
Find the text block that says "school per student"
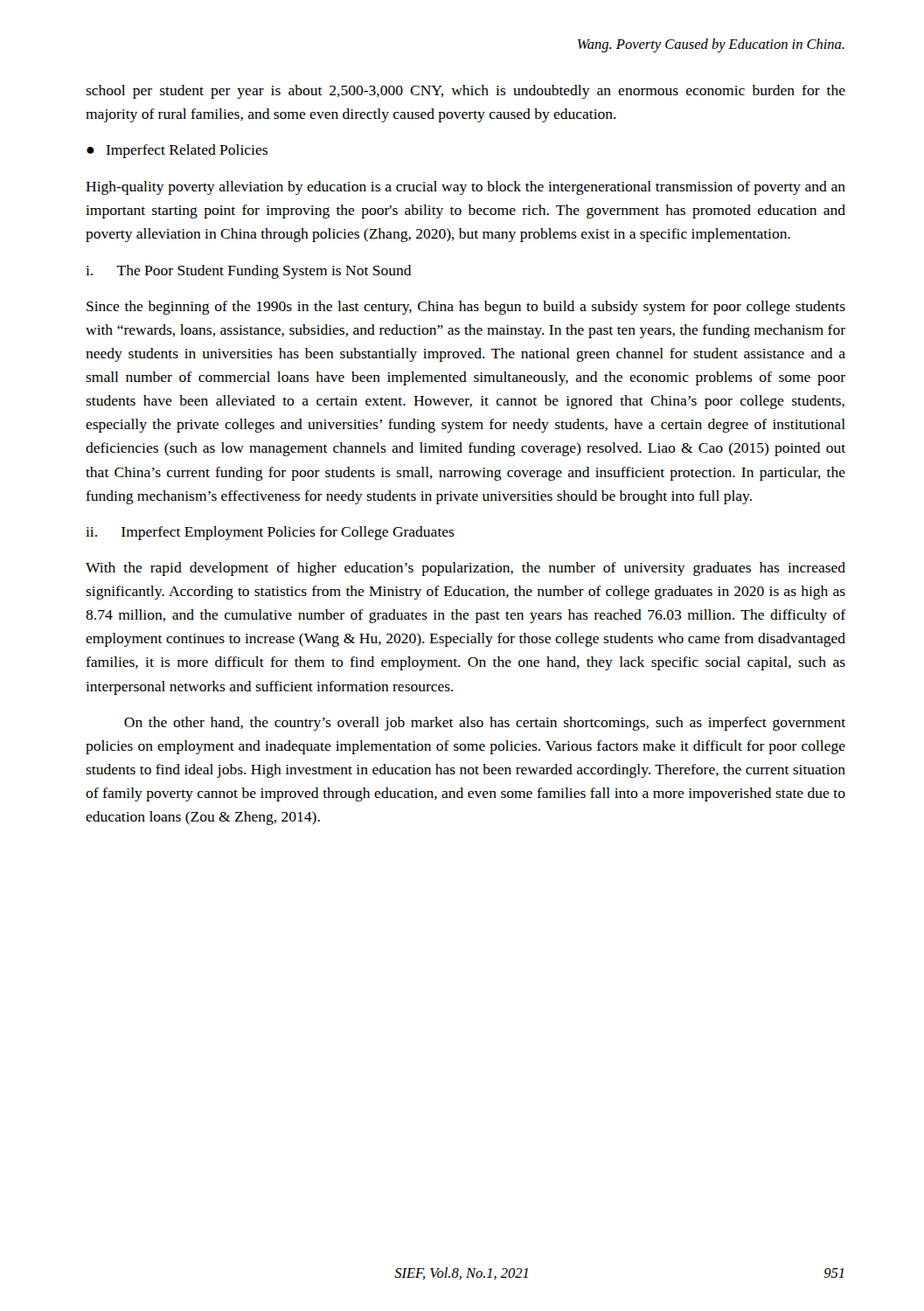click(466, 102)
